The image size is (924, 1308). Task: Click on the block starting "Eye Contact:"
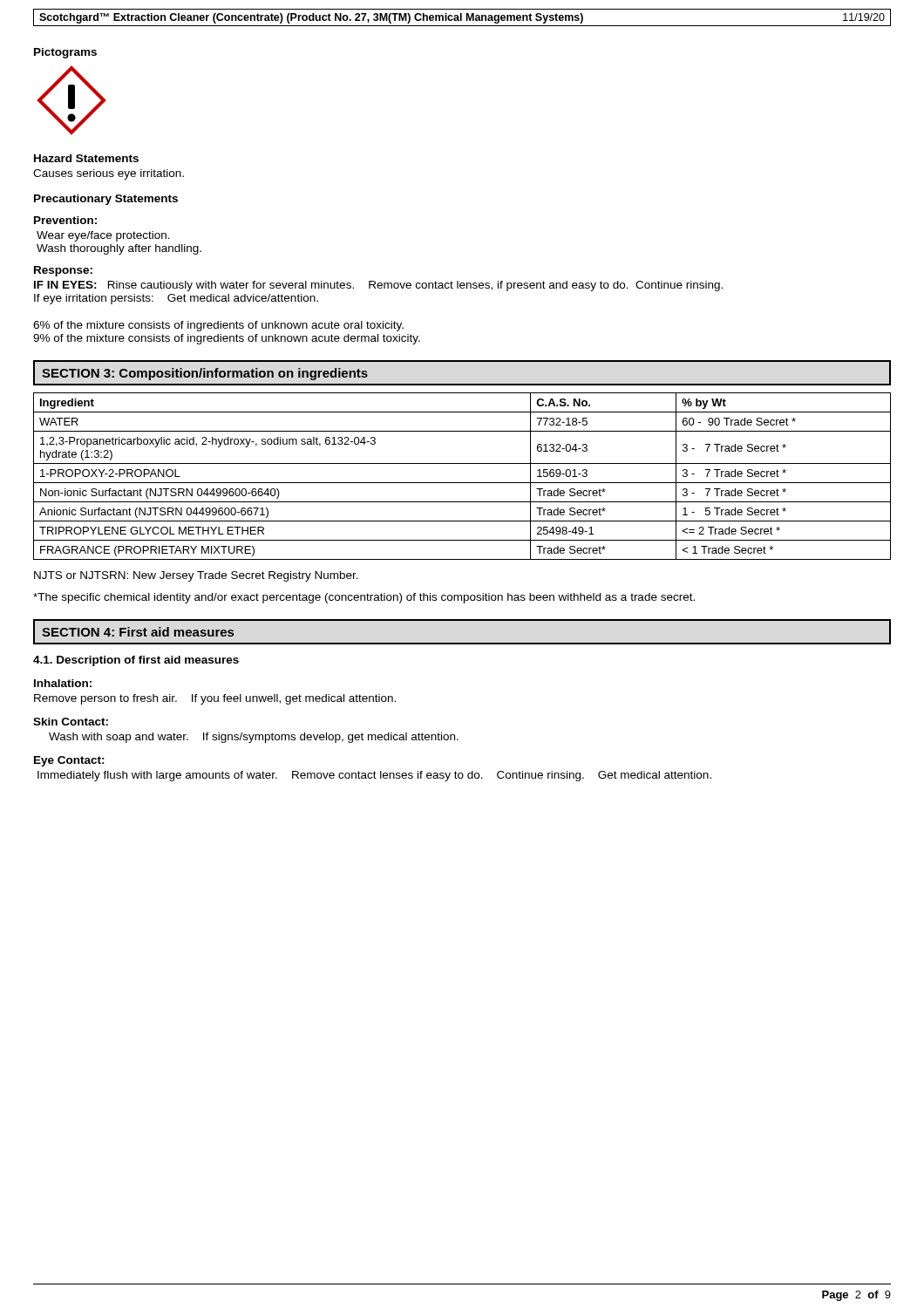click(69, 760)
